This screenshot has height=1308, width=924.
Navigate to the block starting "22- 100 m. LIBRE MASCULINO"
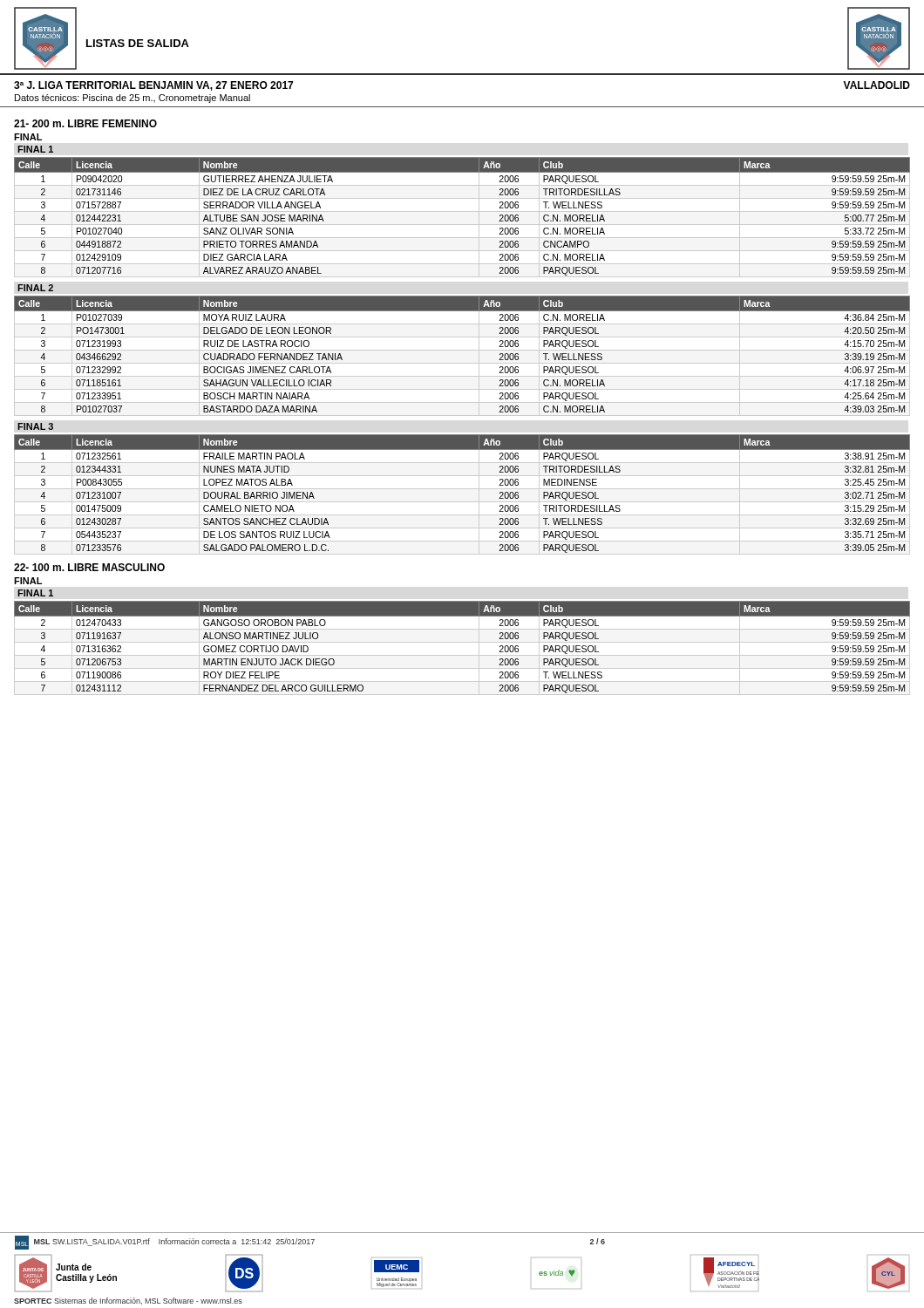point(90,568)
